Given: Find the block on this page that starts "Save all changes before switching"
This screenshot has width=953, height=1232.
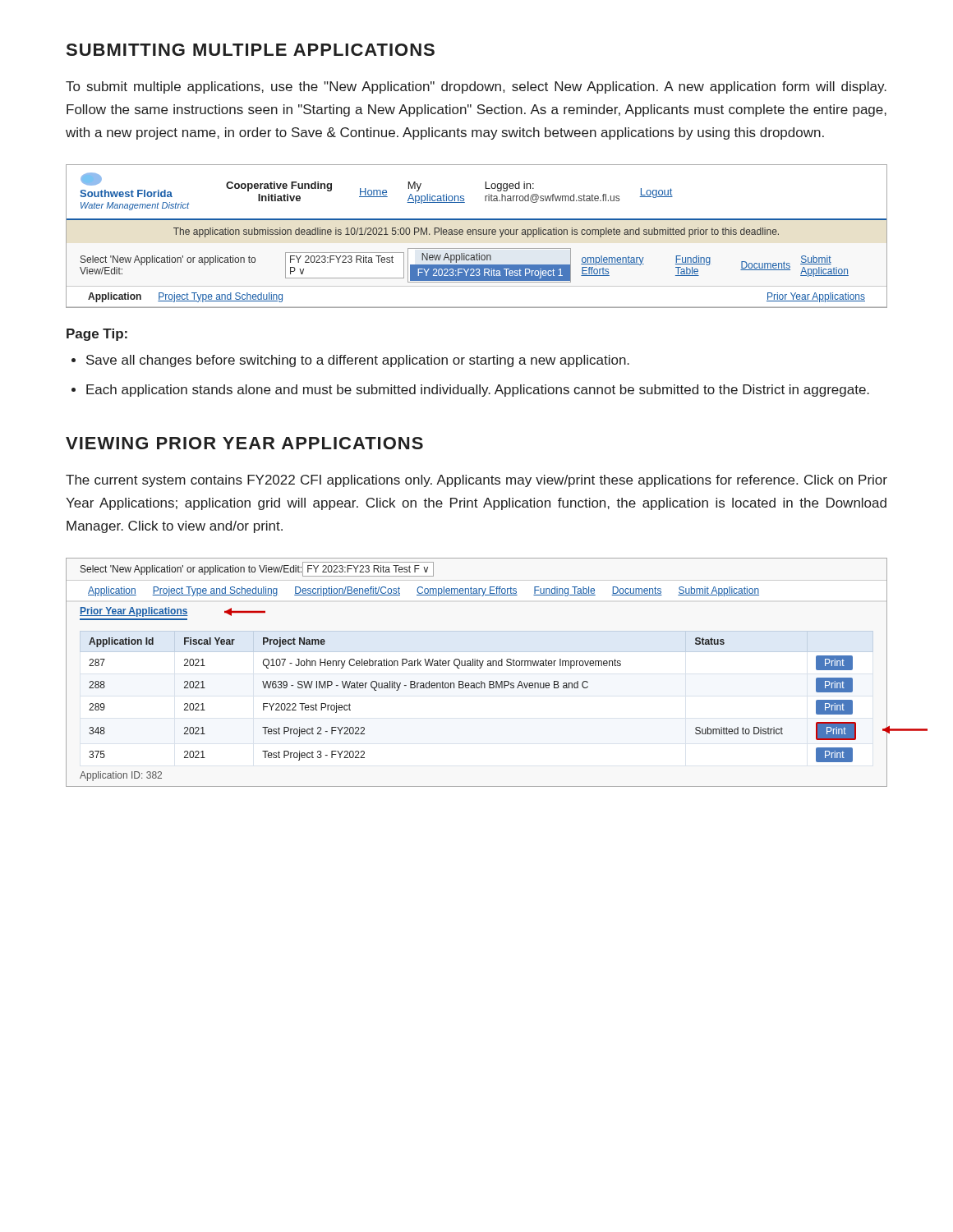Looking at the screenshot, I should pyautogui.click(x=358, y=360).
